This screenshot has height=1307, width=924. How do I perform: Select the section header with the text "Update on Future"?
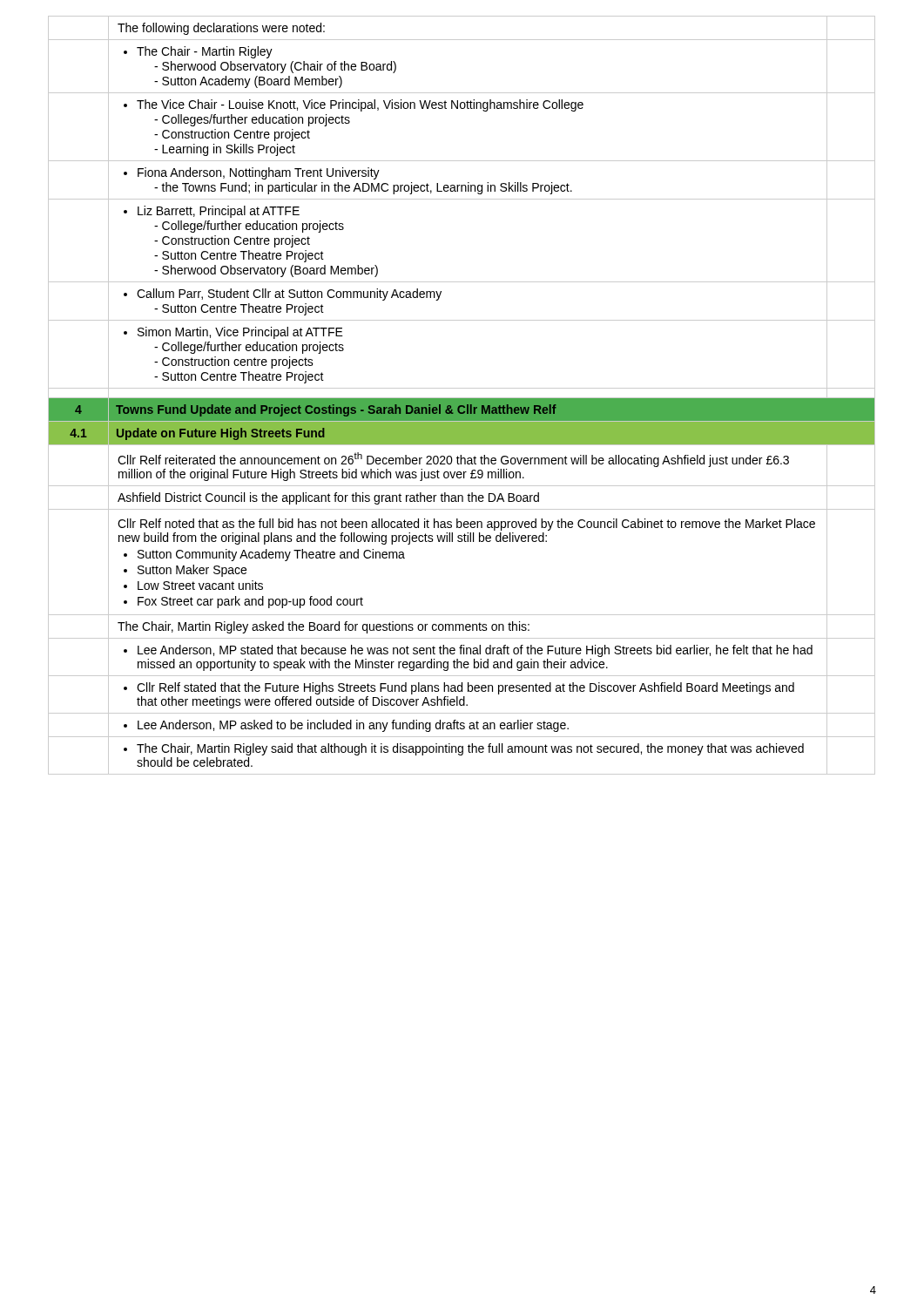click(x=221, y=433)
